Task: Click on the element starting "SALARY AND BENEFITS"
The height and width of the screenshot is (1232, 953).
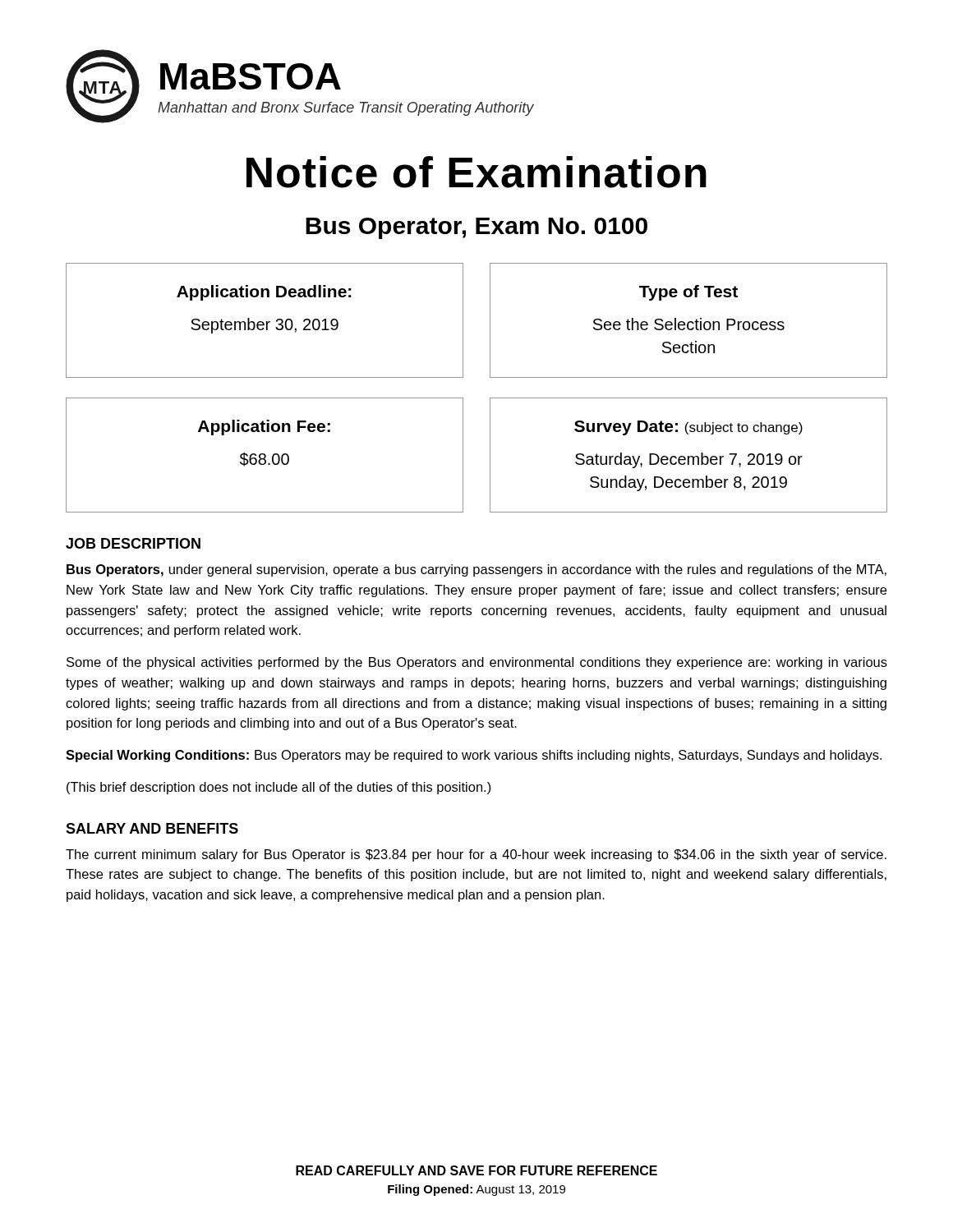Action: pos(152,828)
